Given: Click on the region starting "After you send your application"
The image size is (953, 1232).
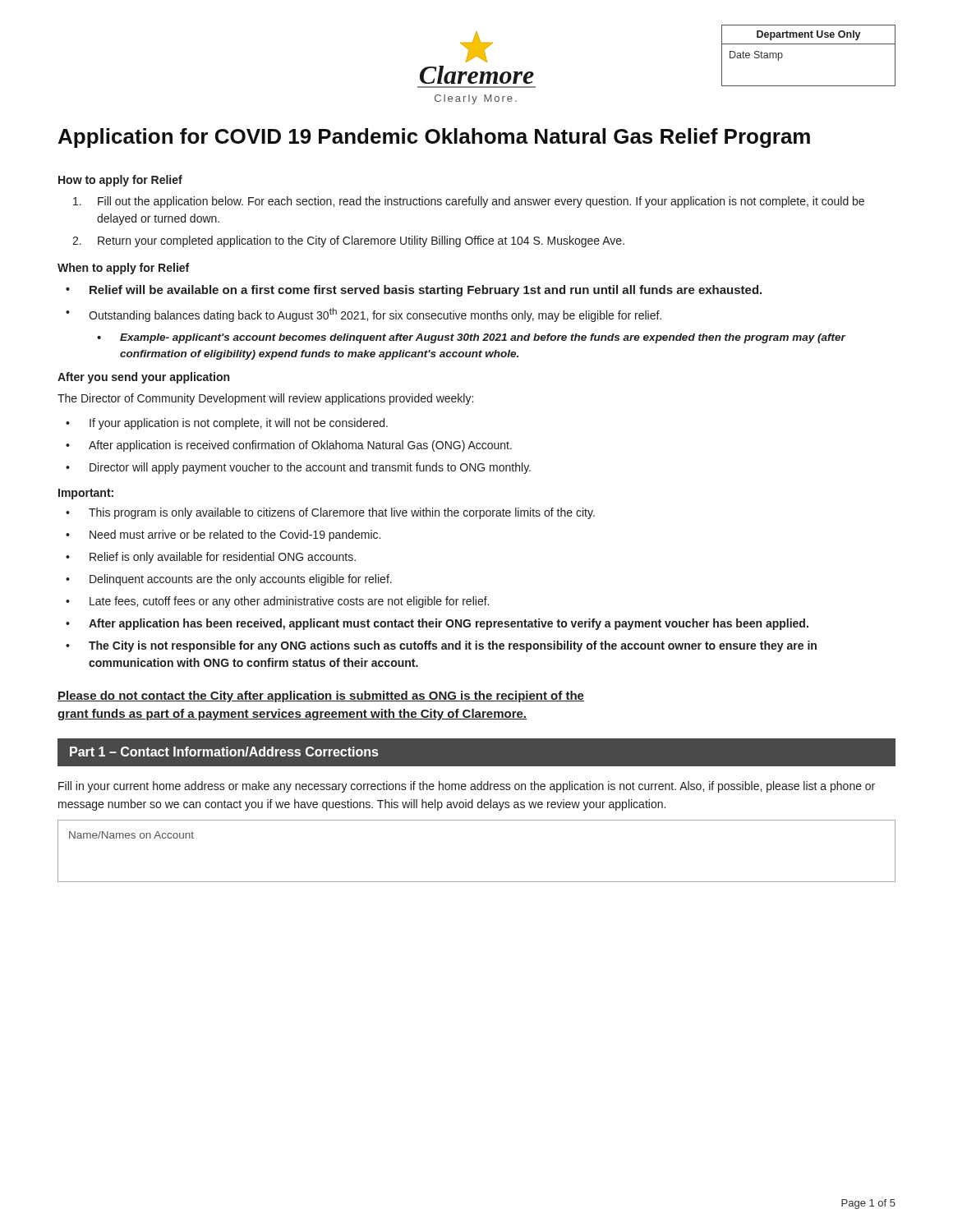Looking at the screenshot, I should [144, 377].
